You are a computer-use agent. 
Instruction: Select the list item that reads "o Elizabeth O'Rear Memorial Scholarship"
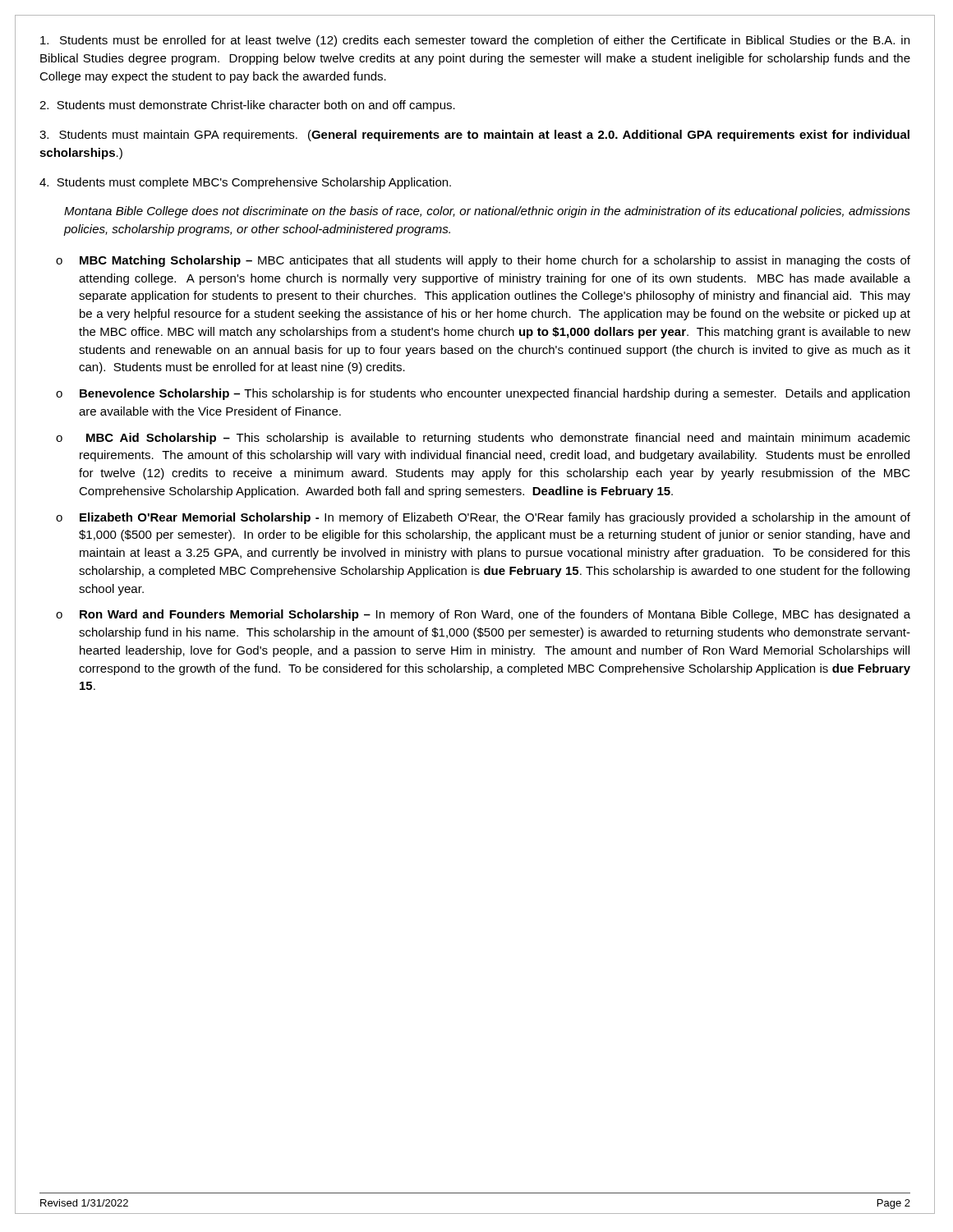[x=483, y=553]
